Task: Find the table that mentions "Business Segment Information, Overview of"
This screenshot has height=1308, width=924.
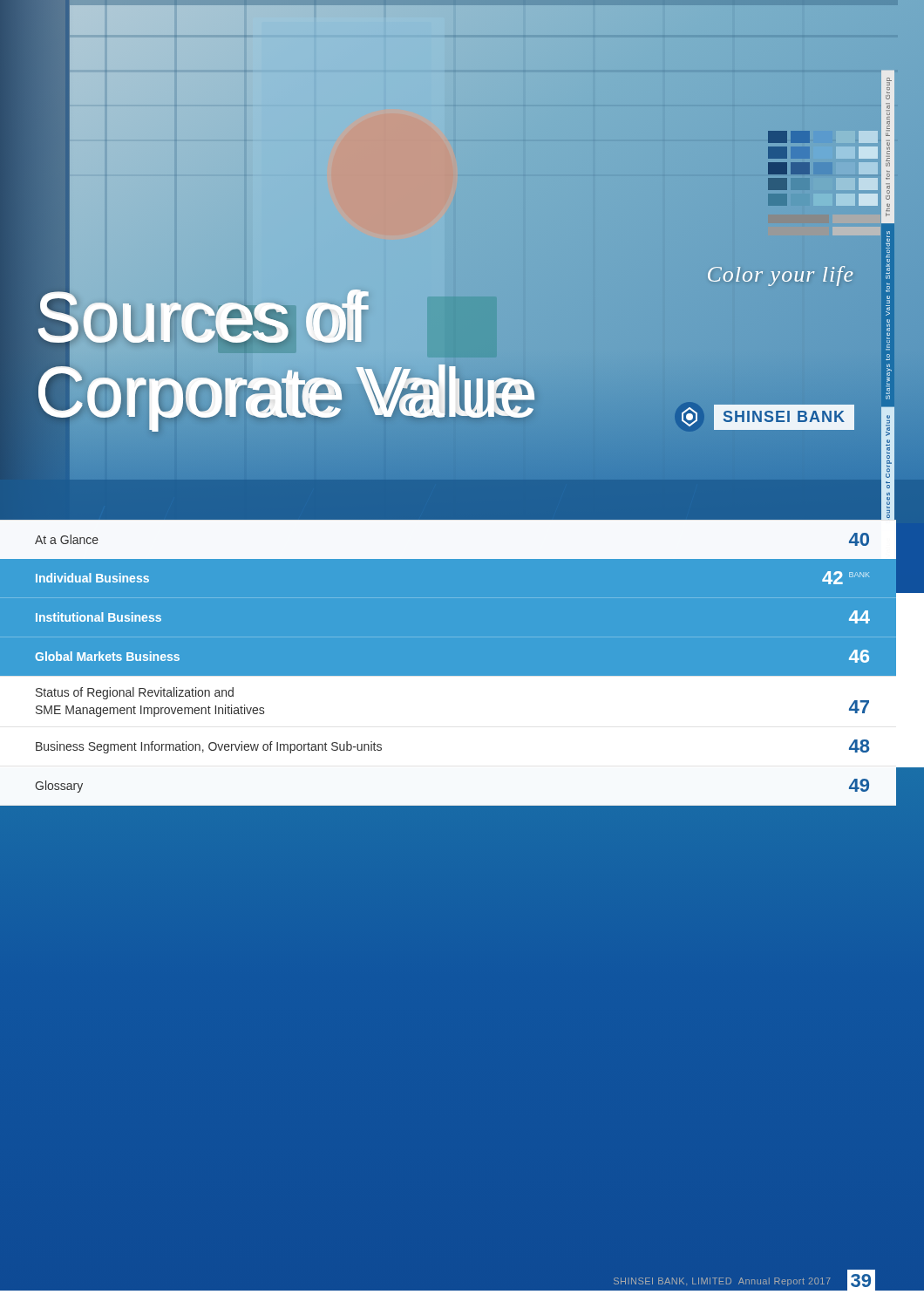Action: click(x=448, y=663)
